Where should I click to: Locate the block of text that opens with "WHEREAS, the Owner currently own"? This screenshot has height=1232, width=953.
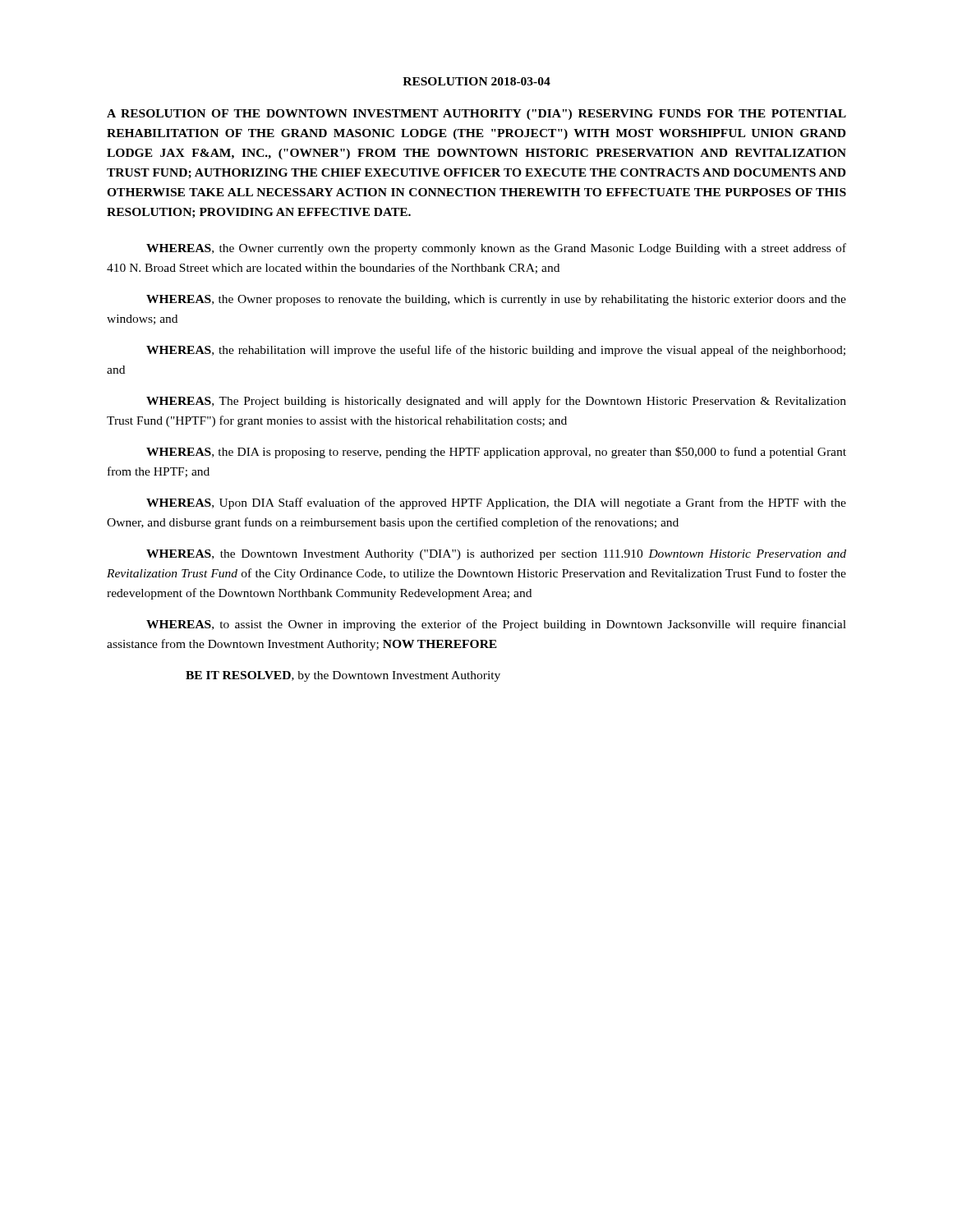point(476,258)
